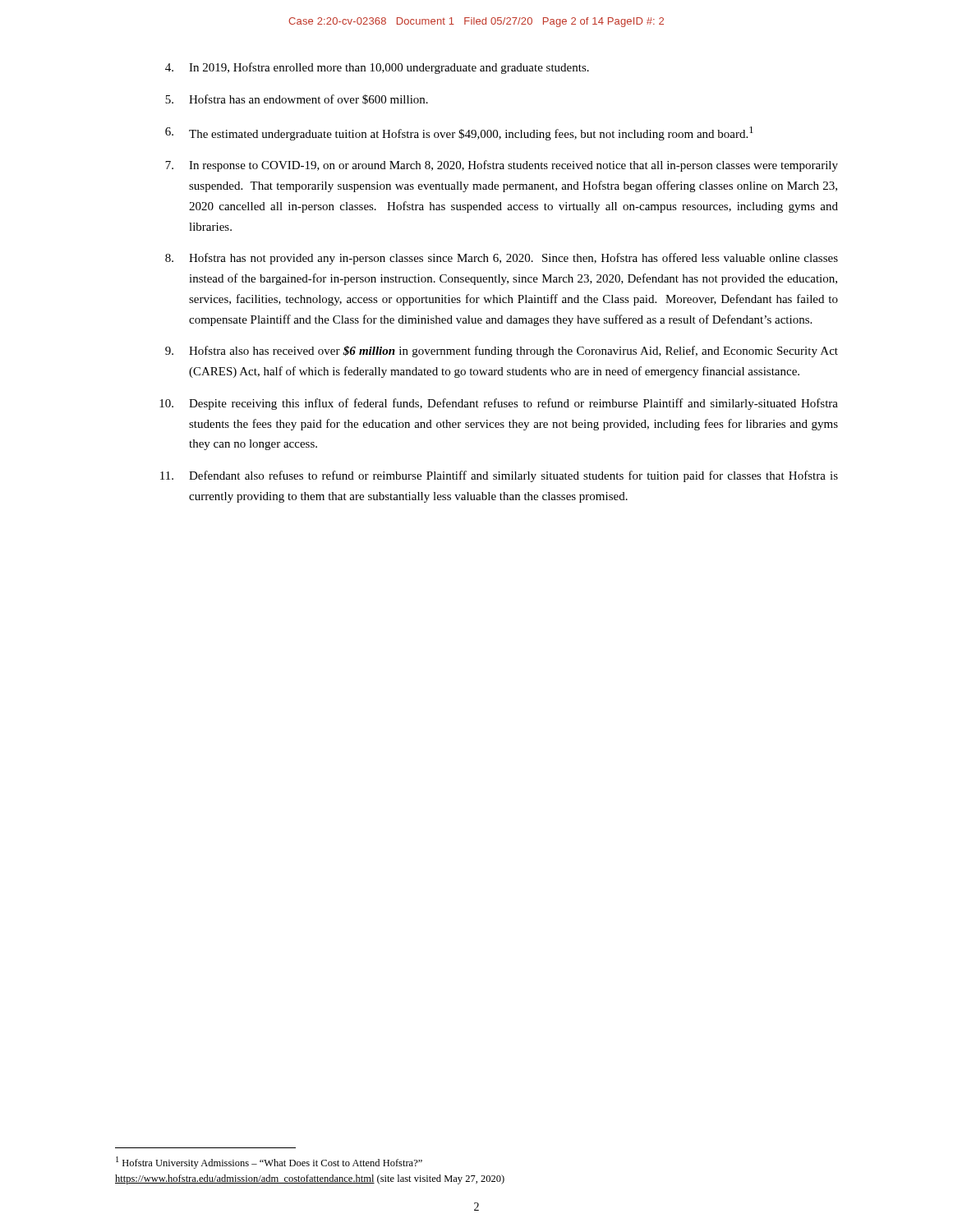The width and height of the screenshot is (953, 1232).
Task: Select the list item with the text "9. Hofstra also"
Action: coord(476,361)
